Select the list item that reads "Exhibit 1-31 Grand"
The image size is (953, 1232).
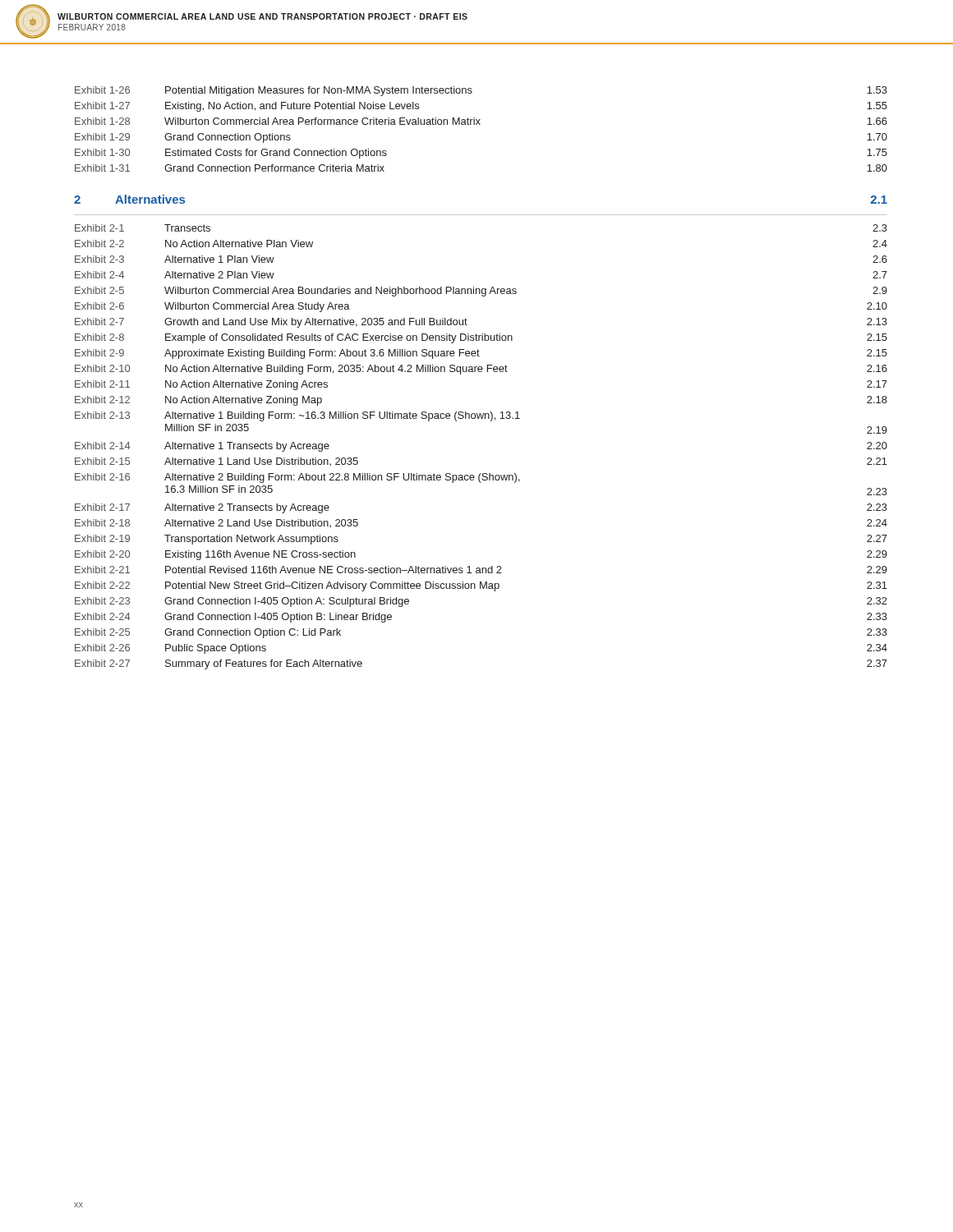101,168
